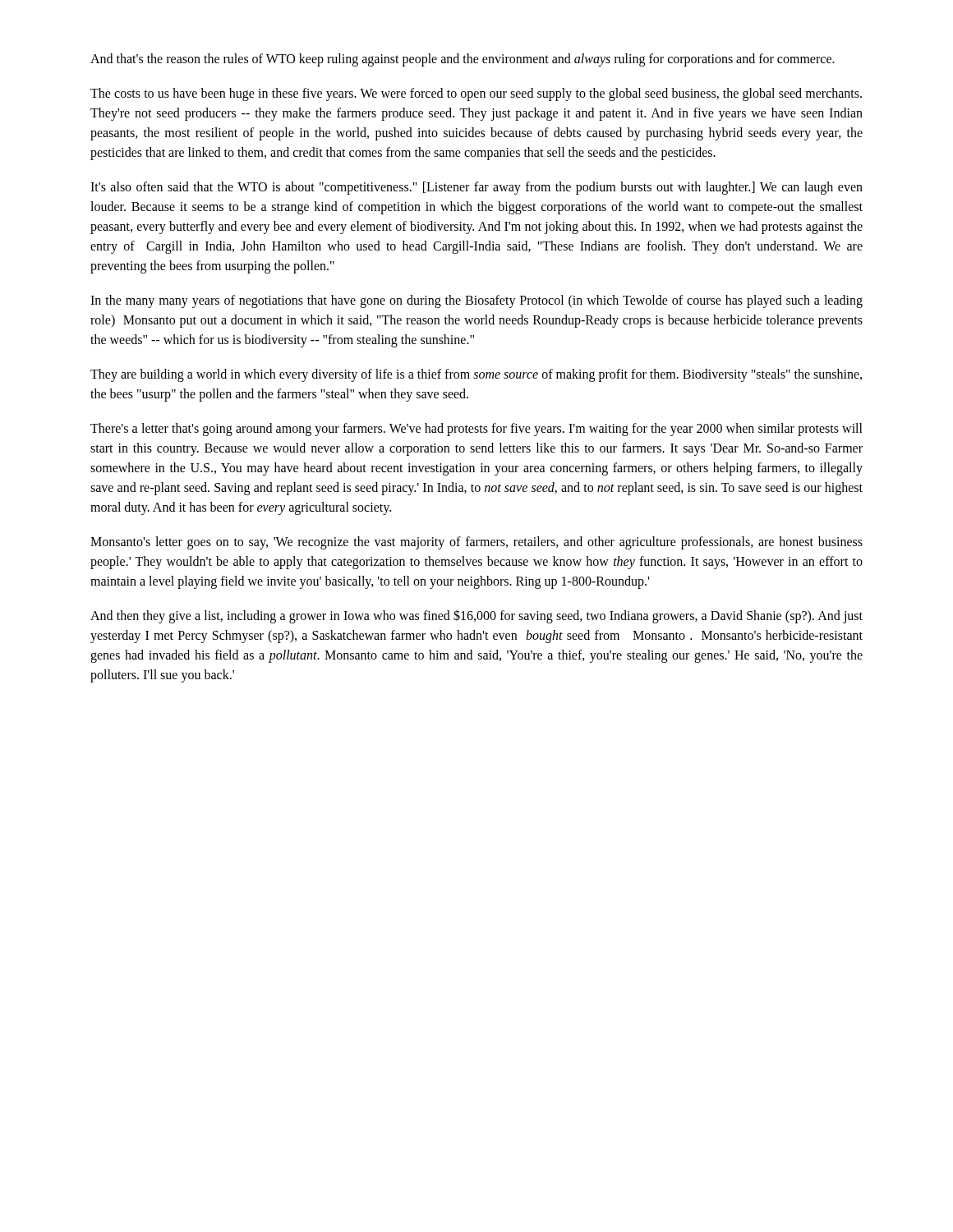Find the block on this page that starts "And then they give"
Image resolution: width=953 pixels, height=1232 pixels.
pos(476,646)
